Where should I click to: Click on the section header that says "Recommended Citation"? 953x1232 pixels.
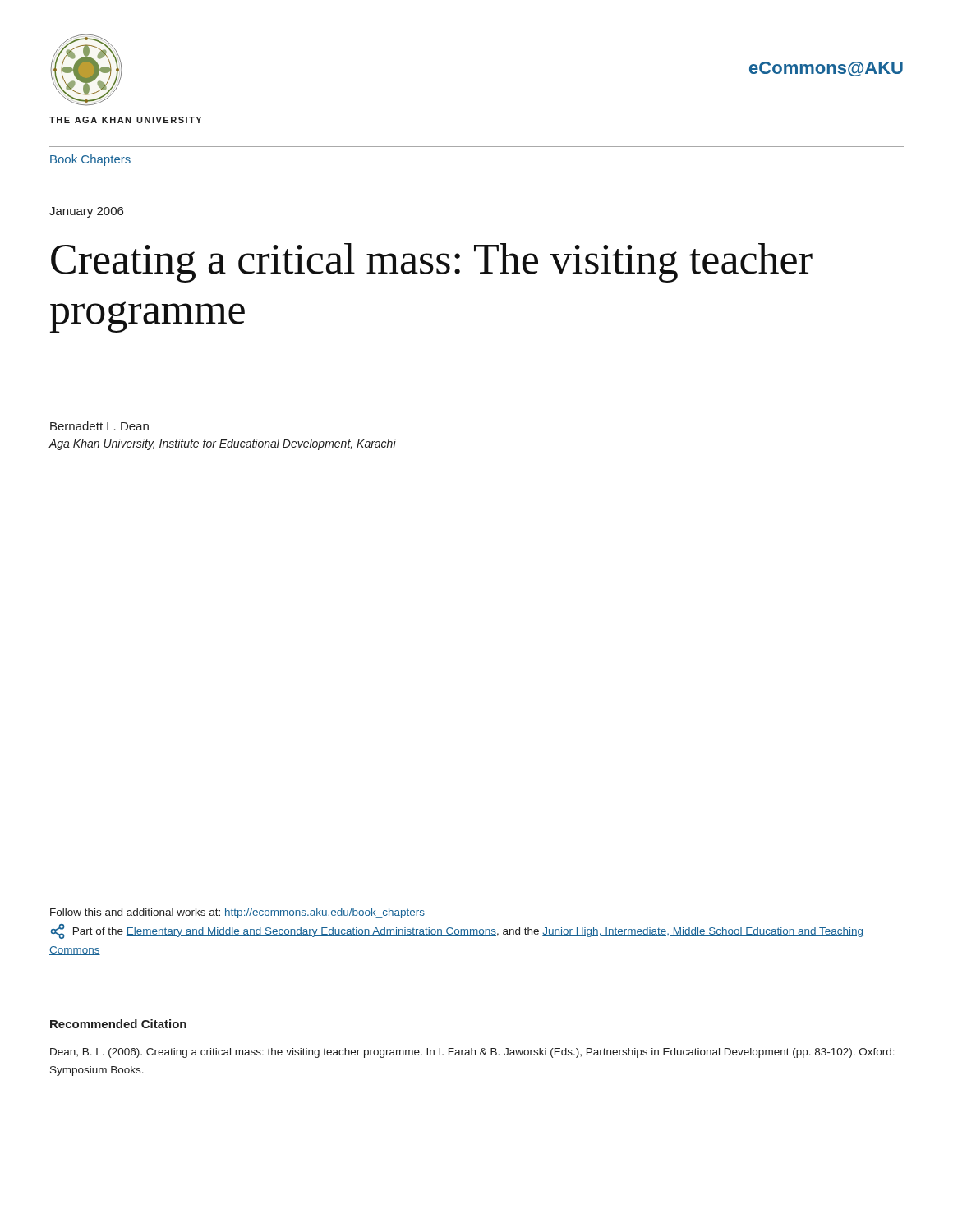tap(118, 1024)
